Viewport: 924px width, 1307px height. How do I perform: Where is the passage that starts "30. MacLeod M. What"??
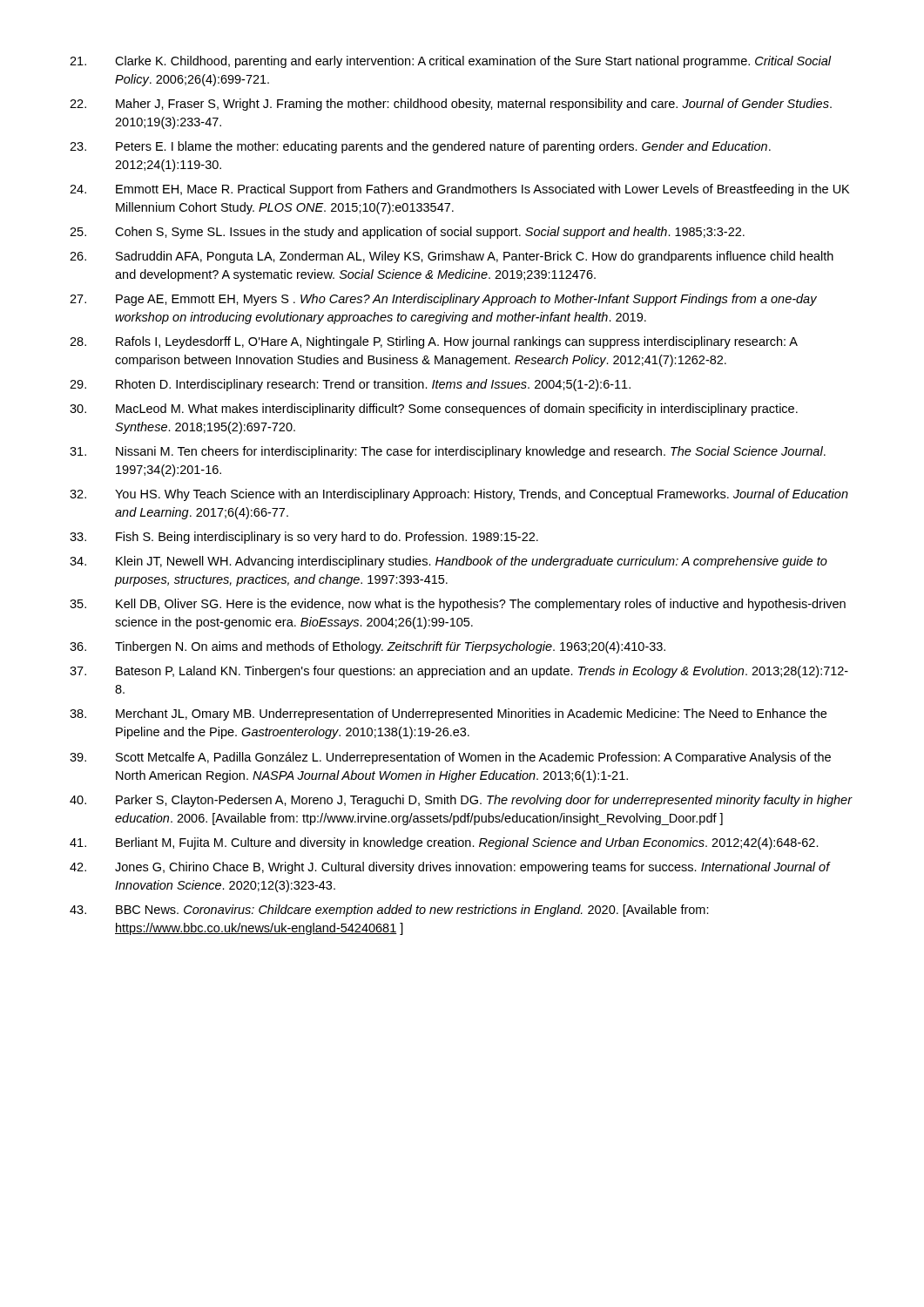(462, 419)
